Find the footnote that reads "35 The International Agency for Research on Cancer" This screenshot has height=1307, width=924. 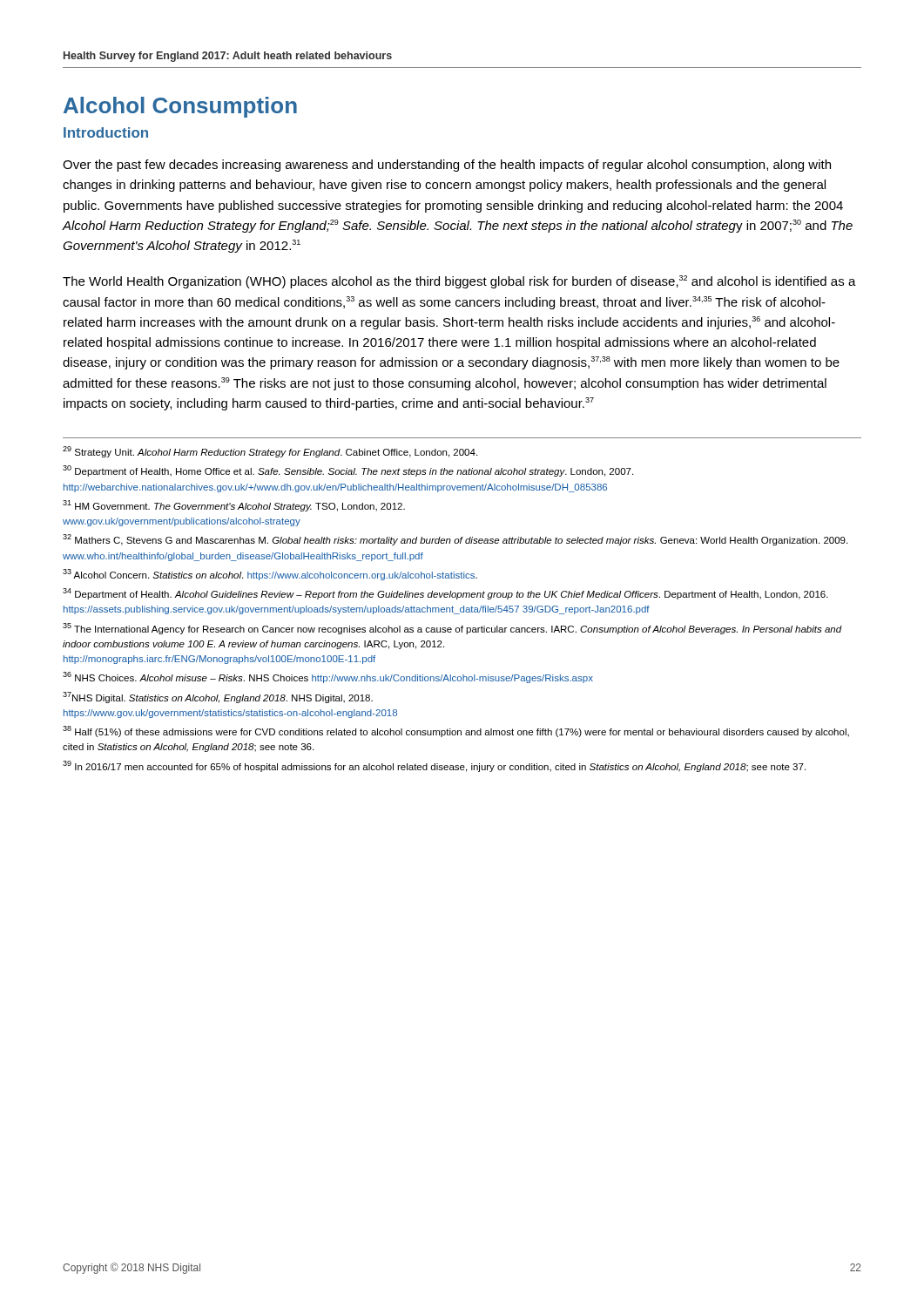(x=452, y=643)
